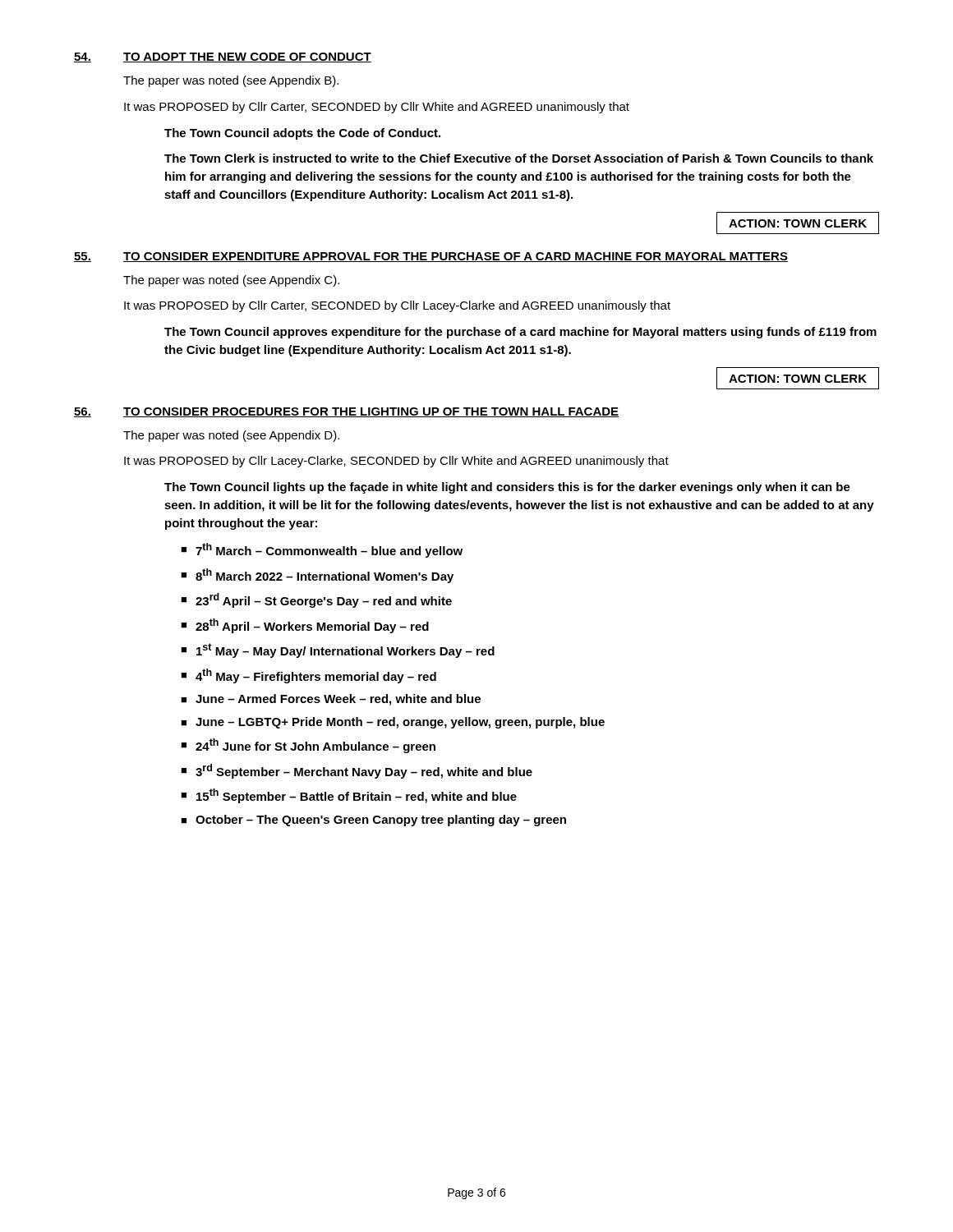Click on the list item that says "■ October – The Queen's Green Canopy"
The height and width of the screenshot is (1232, 953).
pyautogui.click(x=374, y=820)
